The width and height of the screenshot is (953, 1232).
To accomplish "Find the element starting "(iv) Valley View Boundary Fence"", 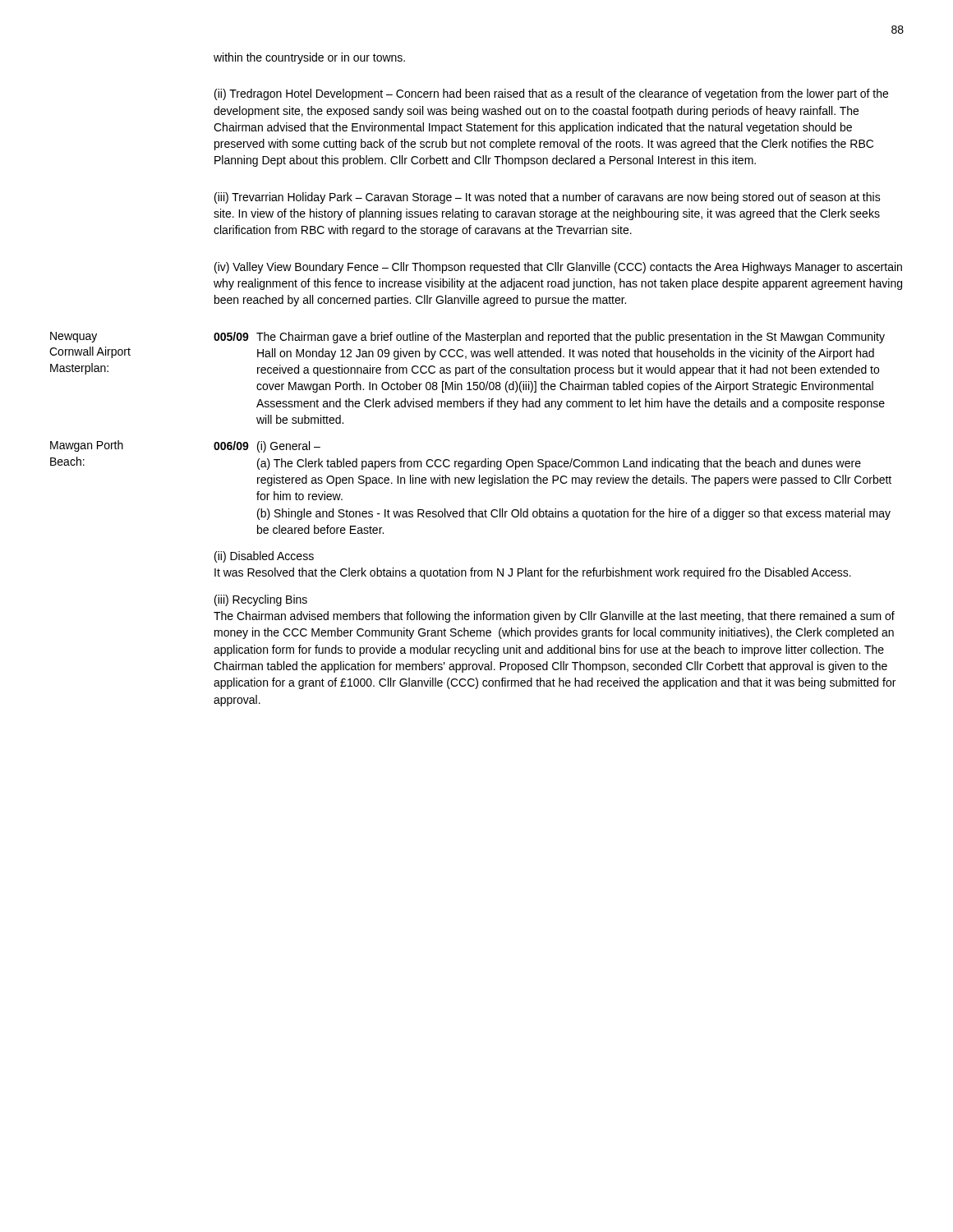I will click(x=558, y=283).
